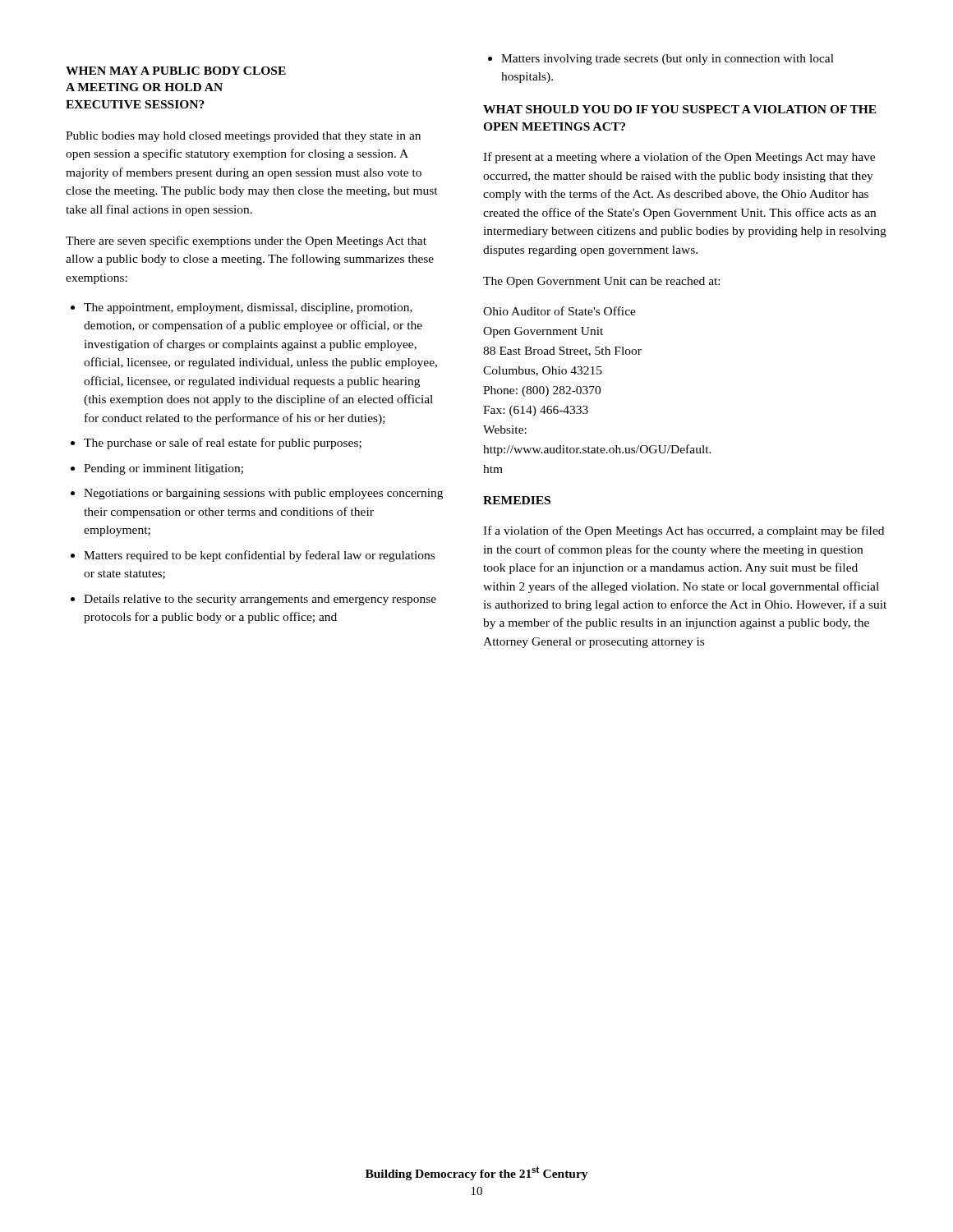Image resolution: width=953 pixels, height=1232 pixels.
Task: Locate the text block with the text "If present at a meeting where a violation"
Action: click(685, 203)
